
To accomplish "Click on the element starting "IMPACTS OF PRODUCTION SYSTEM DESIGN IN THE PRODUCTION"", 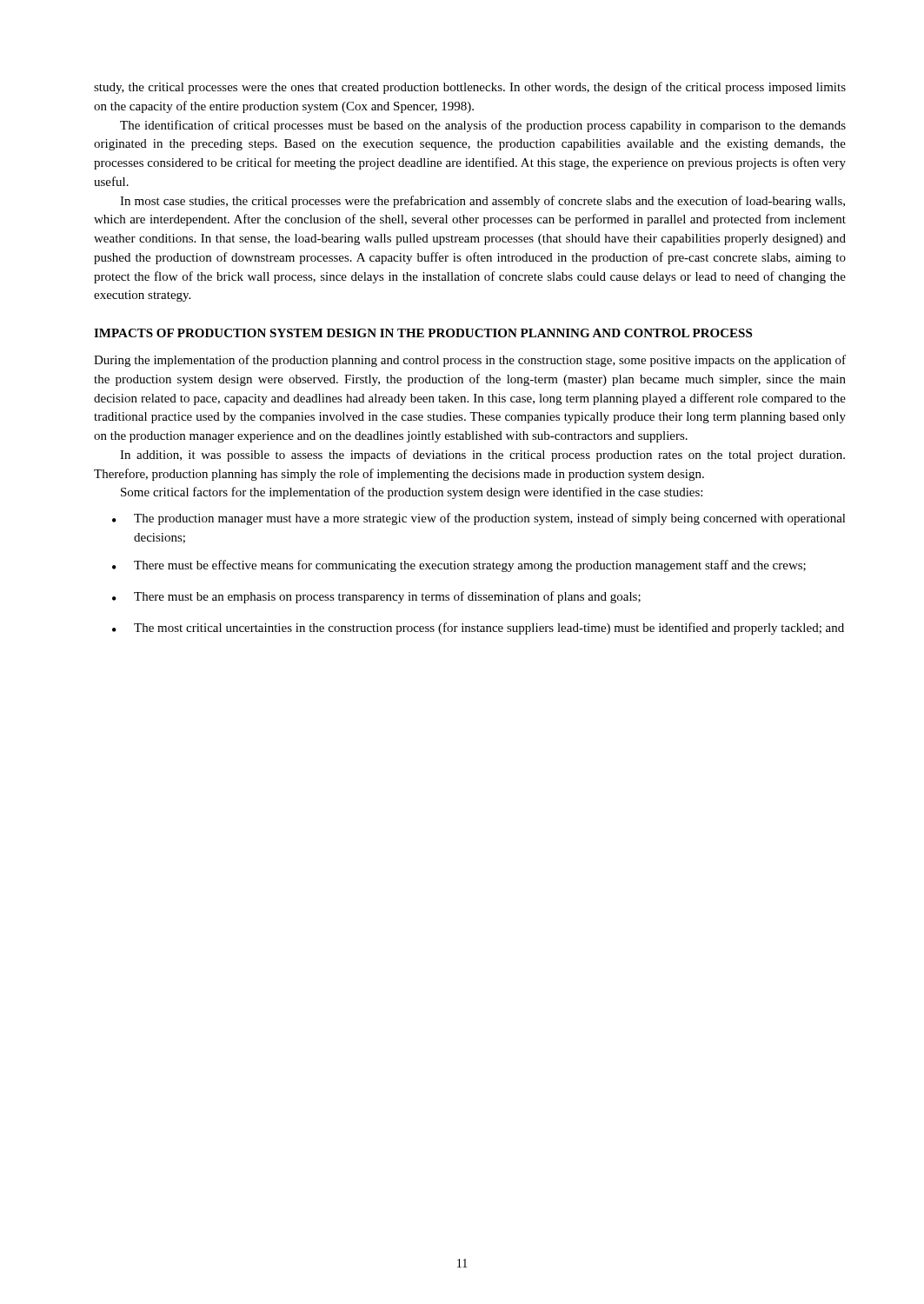I will (423, 333).
